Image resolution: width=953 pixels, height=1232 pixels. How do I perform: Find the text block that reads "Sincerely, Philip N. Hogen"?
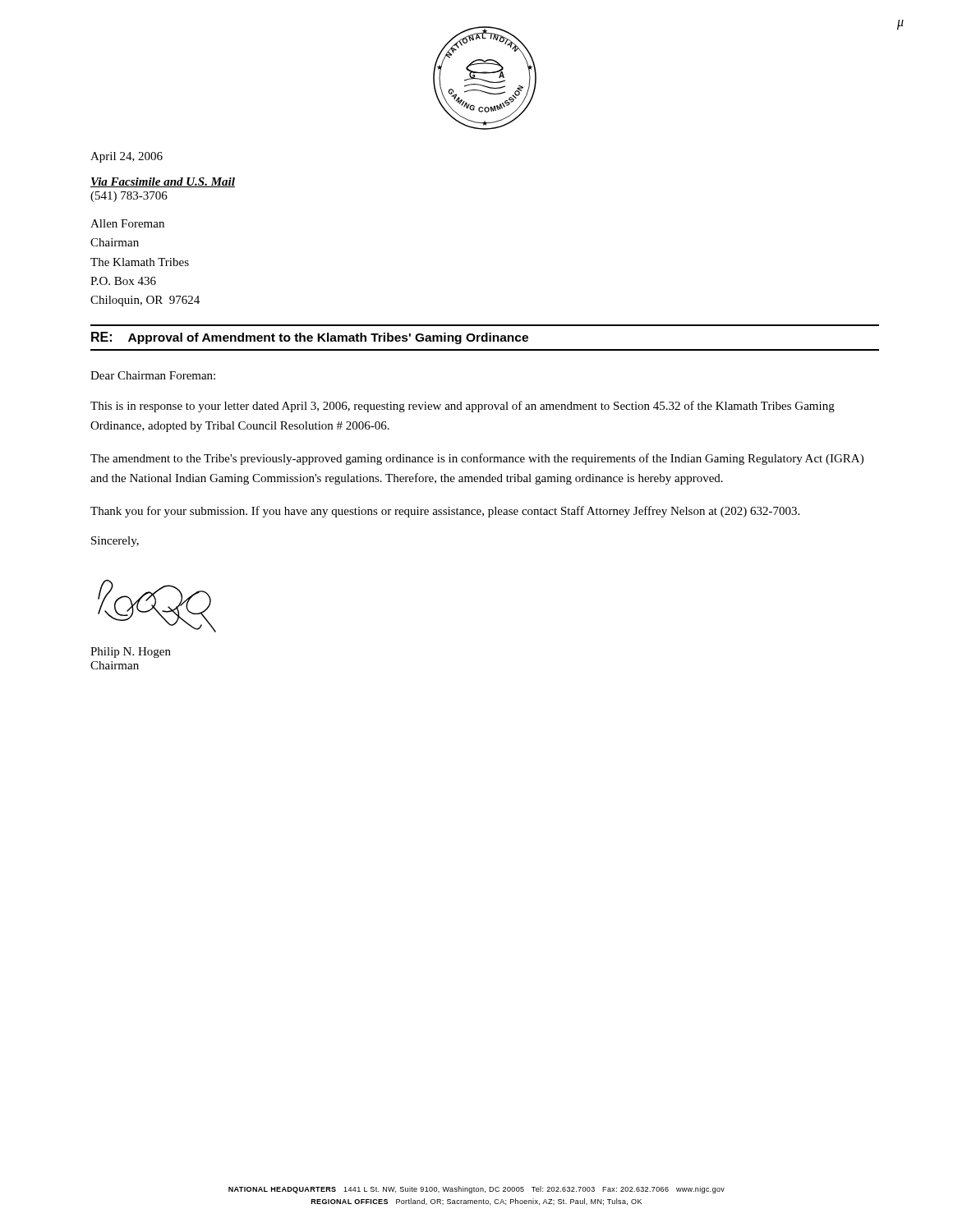(115, 542)
